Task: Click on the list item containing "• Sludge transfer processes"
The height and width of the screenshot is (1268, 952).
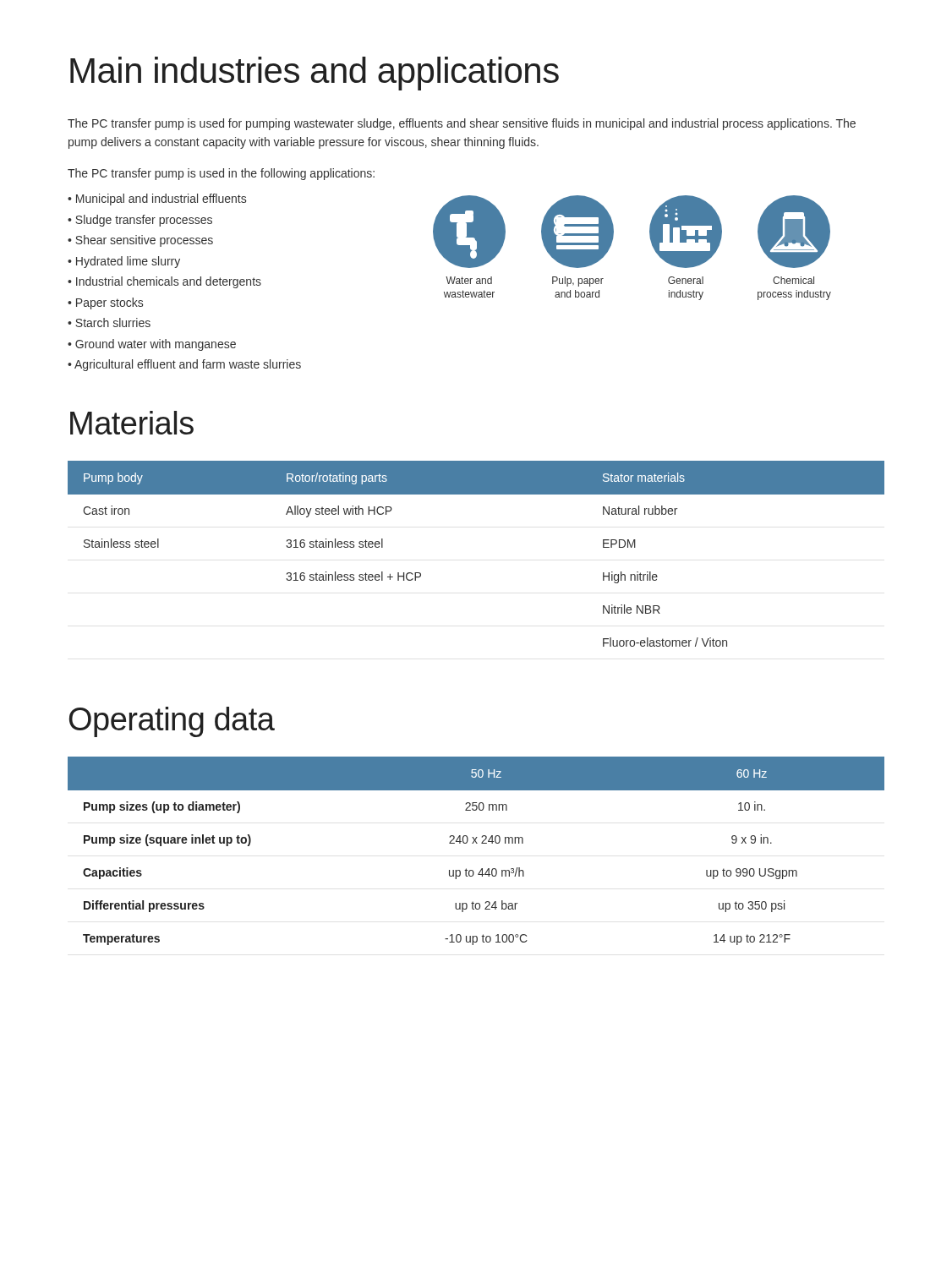Action: point(140,220)
